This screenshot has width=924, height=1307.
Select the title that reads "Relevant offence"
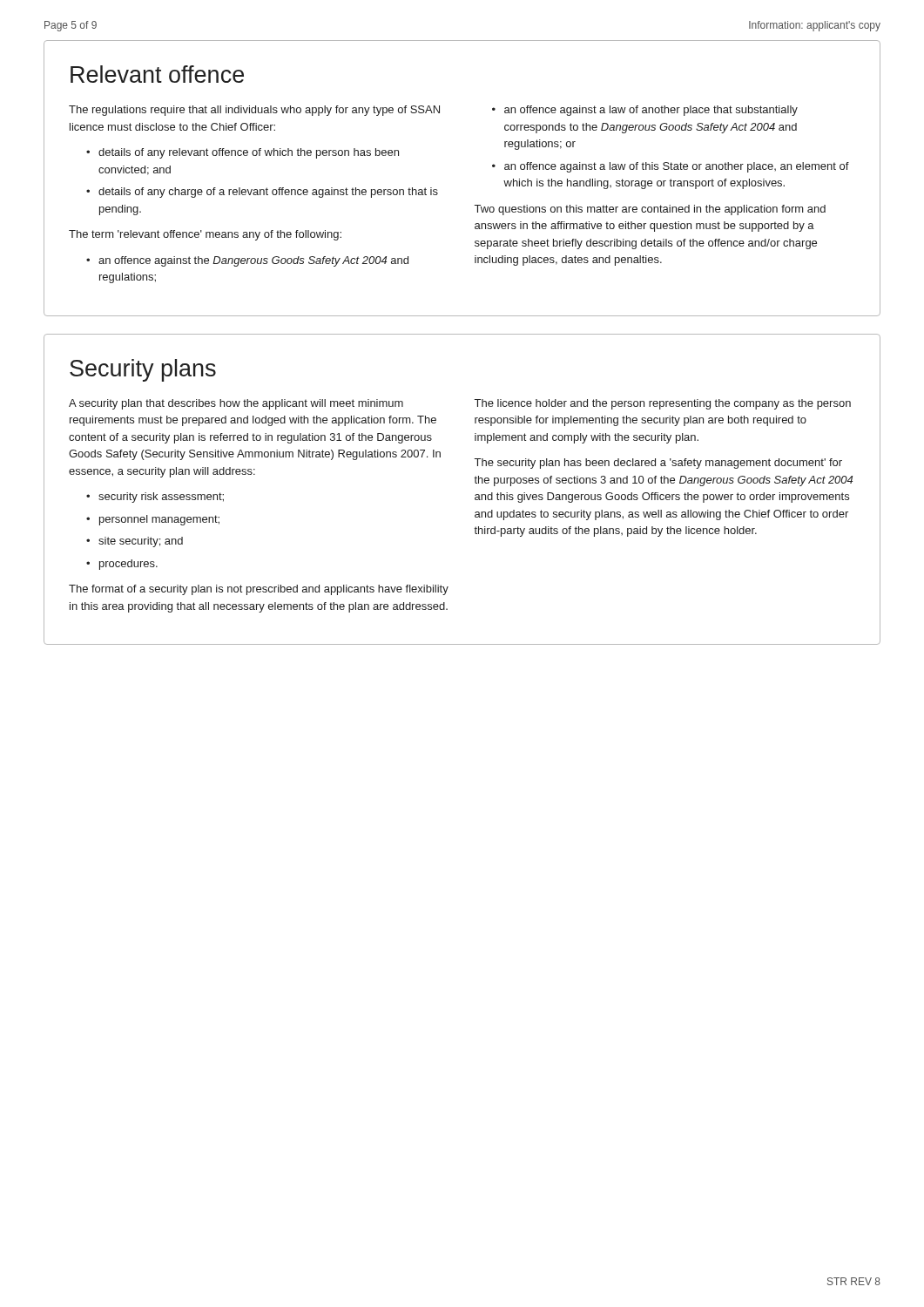tap(157, 75)
